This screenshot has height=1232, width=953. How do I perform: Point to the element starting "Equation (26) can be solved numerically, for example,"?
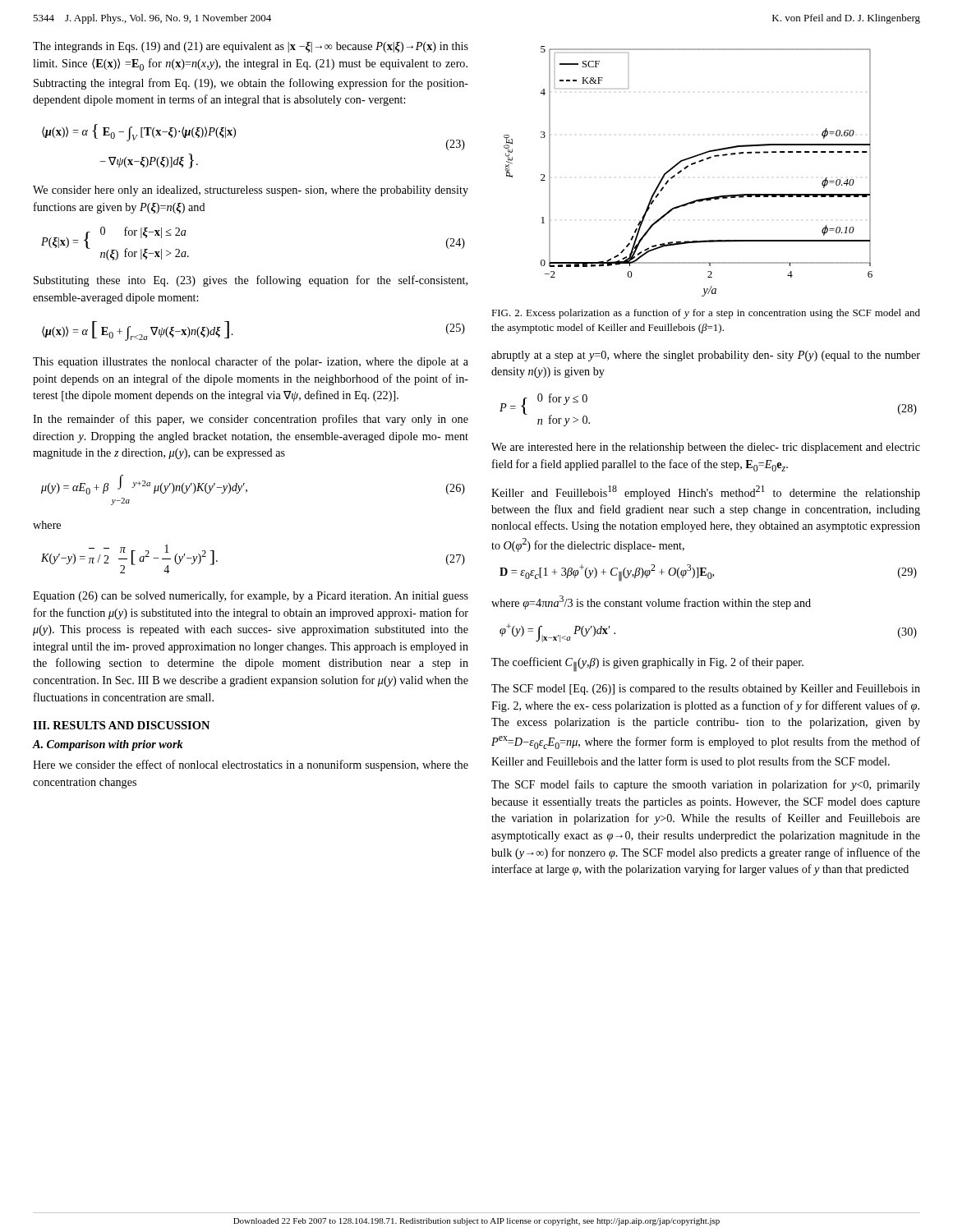tap(251, 646)
